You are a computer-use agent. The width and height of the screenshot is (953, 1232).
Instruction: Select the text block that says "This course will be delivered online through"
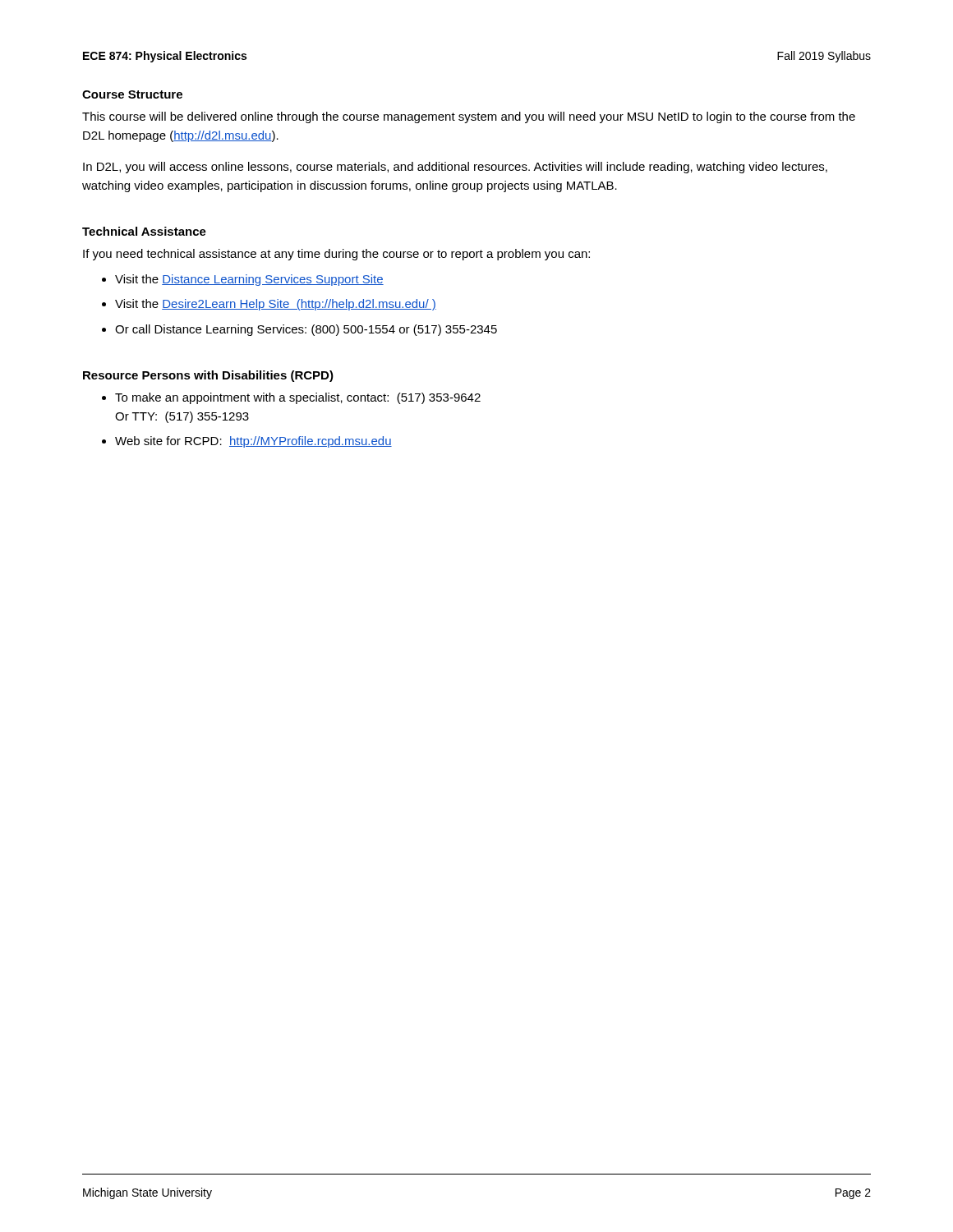(x=469, y=125)
